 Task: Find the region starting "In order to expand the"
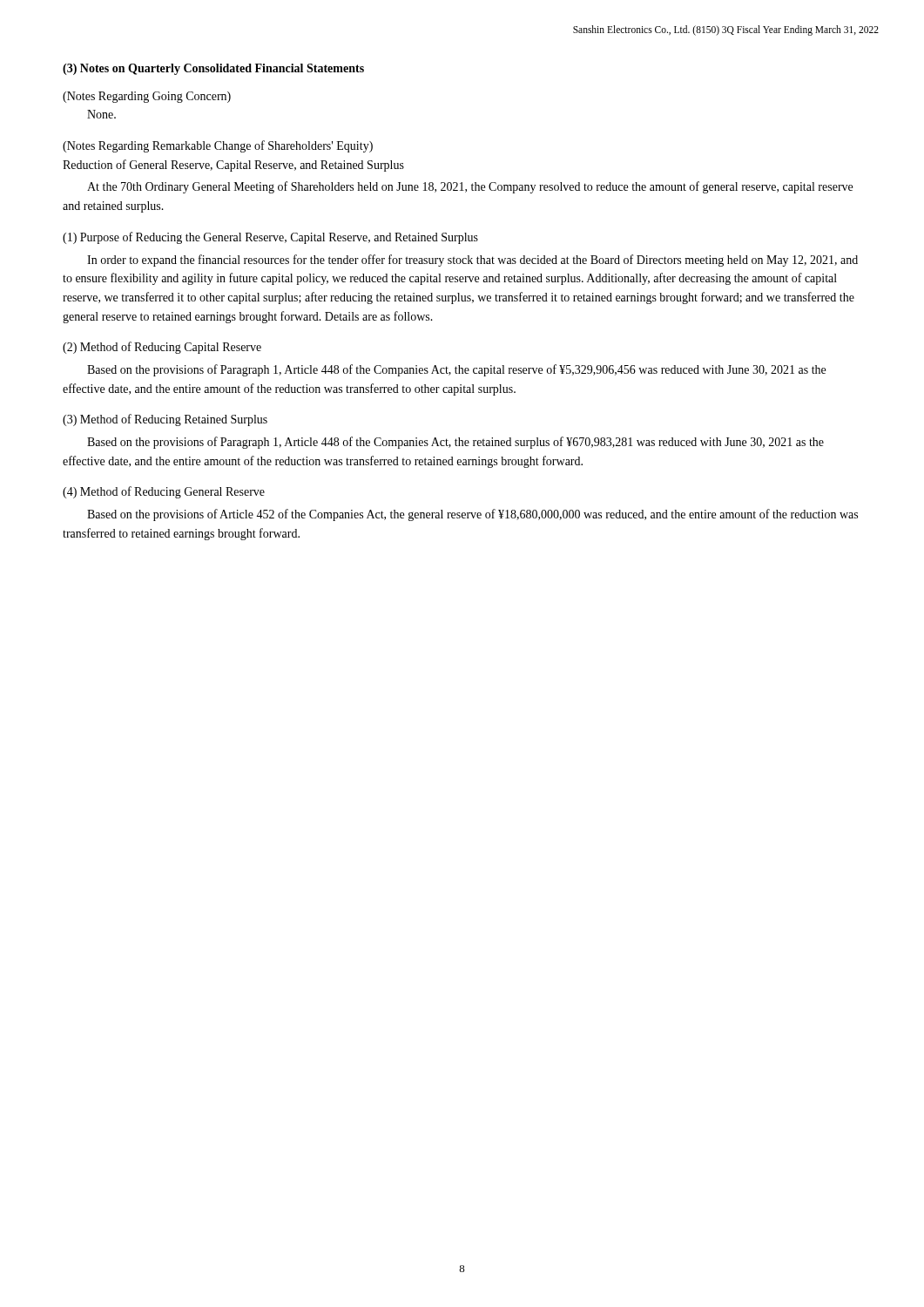pyautogui.click(x=462, y=288)
